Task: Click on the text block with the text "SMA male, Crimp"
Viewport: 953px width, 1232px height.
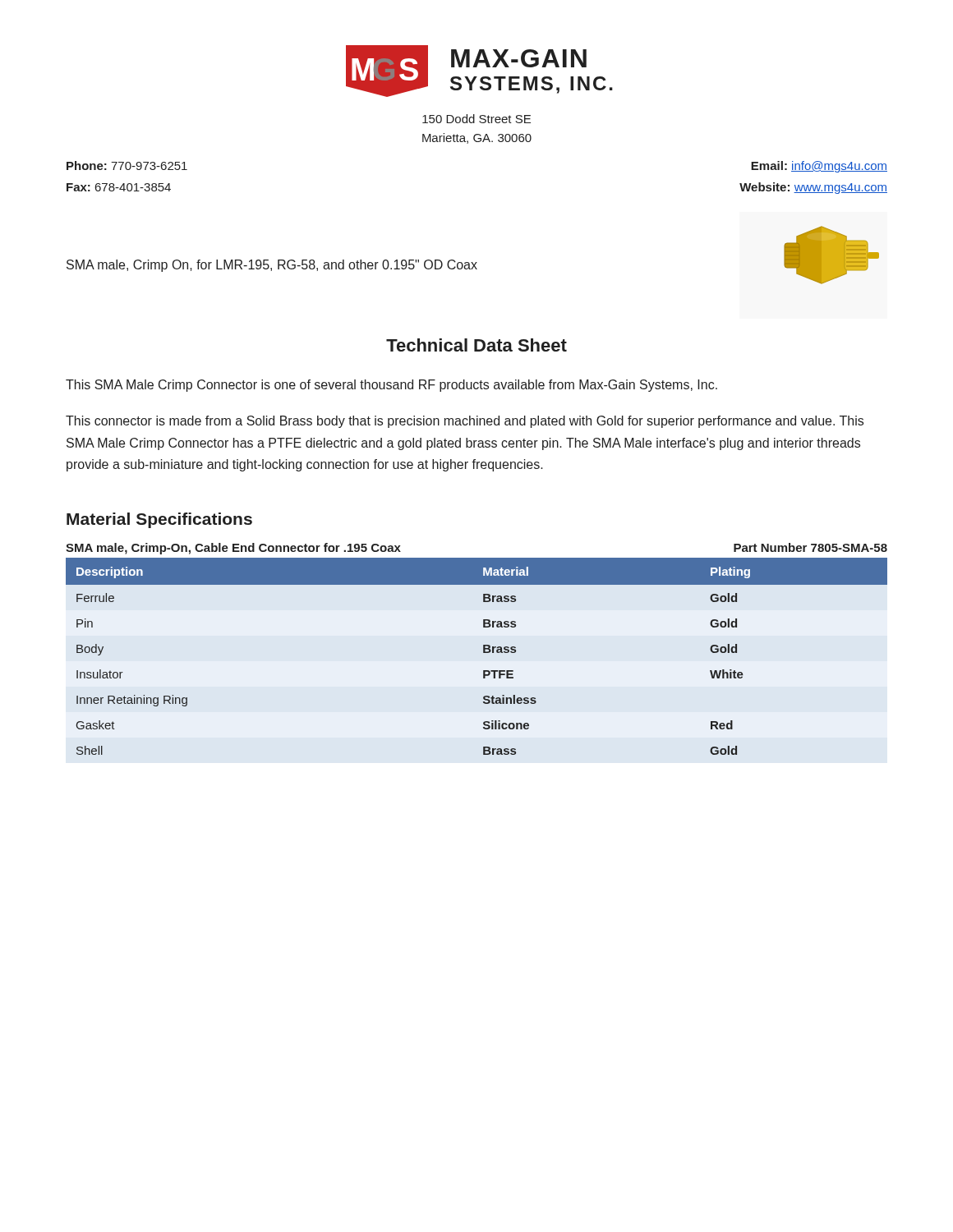Action: tap(272, 265)
